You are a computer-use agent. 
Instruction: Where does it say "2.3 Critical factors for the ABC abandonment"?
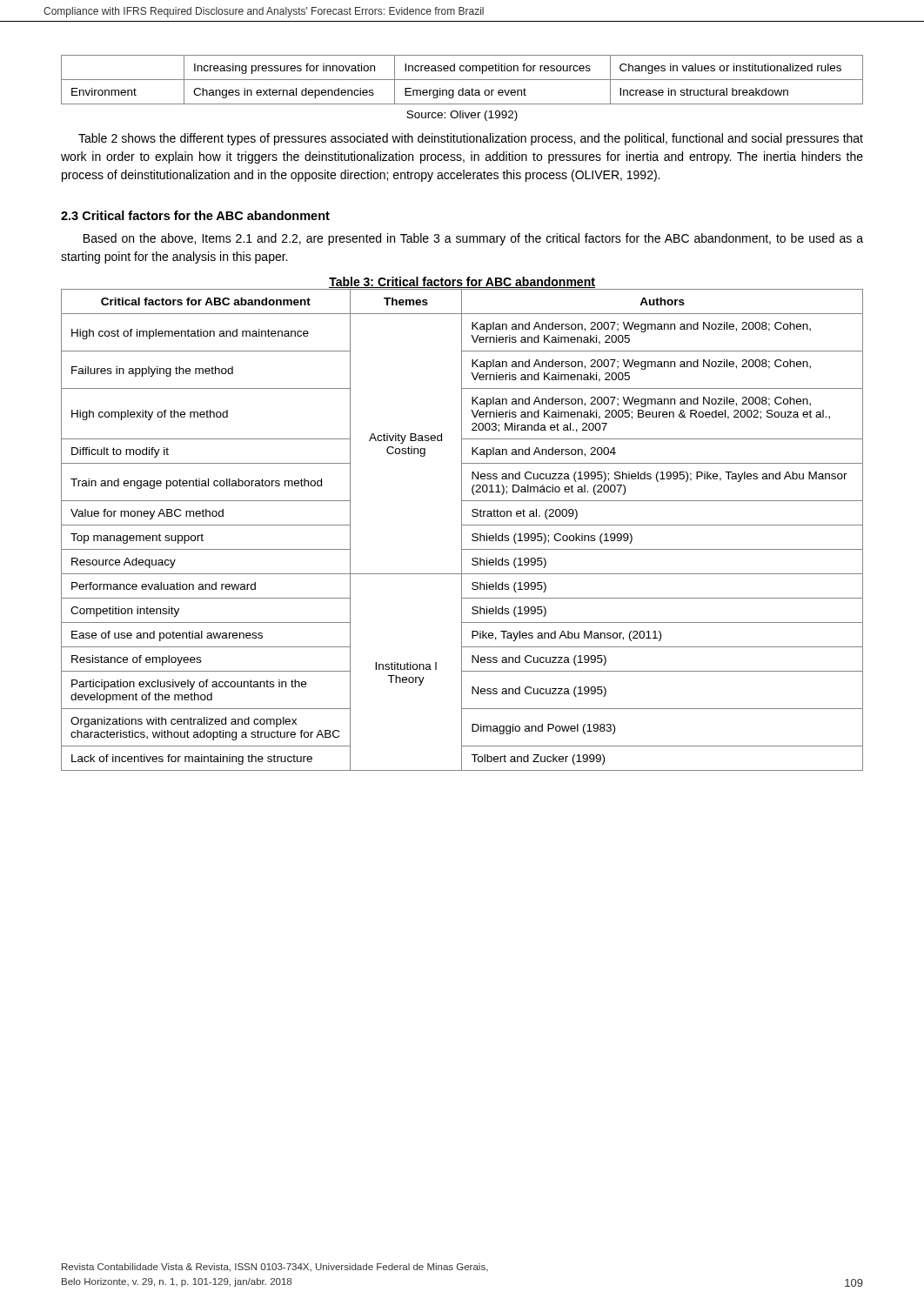click(x=195, y=216)
